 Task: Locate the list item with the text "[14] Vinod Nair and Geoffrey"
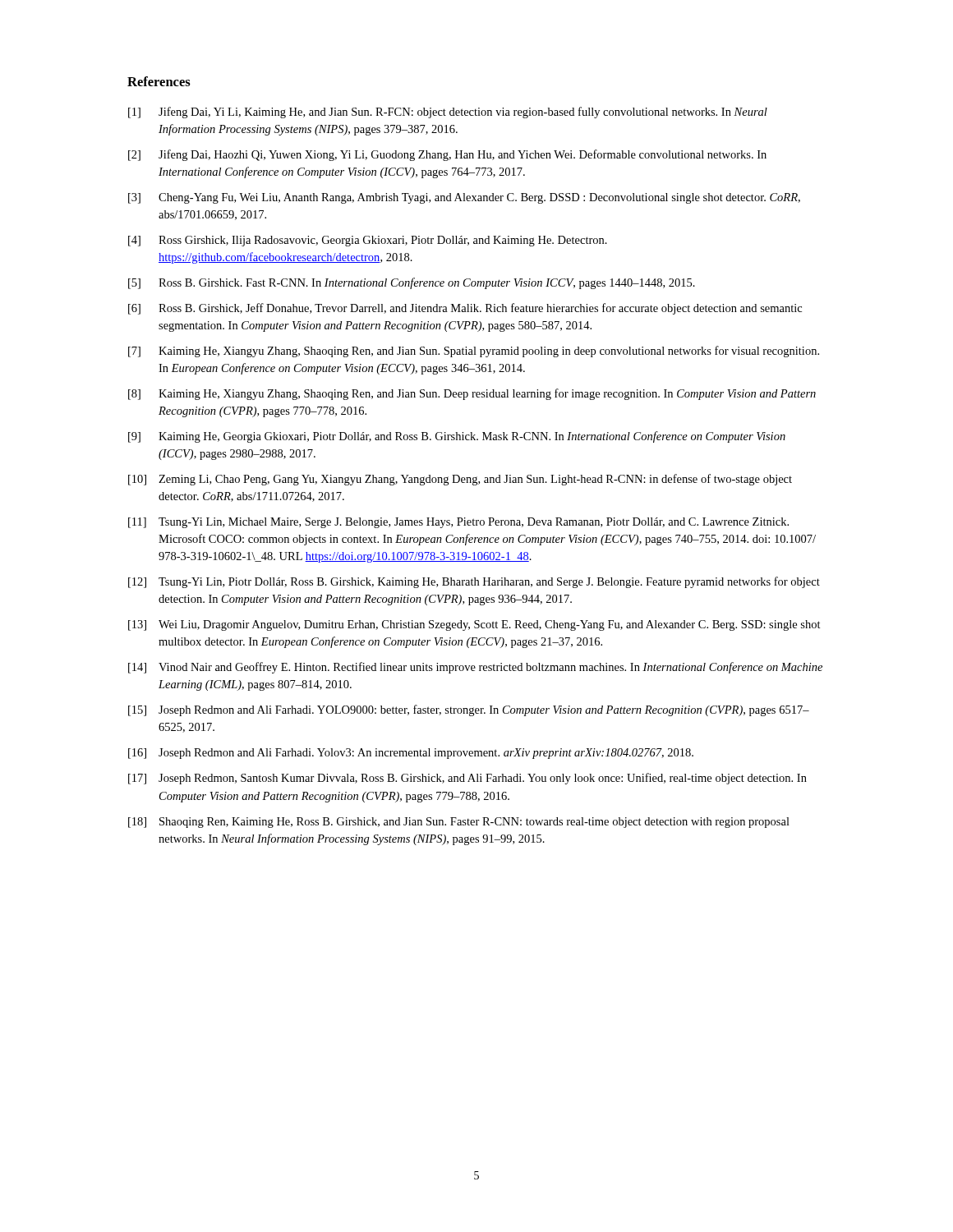pyautogui.click(x=476, y=676)
